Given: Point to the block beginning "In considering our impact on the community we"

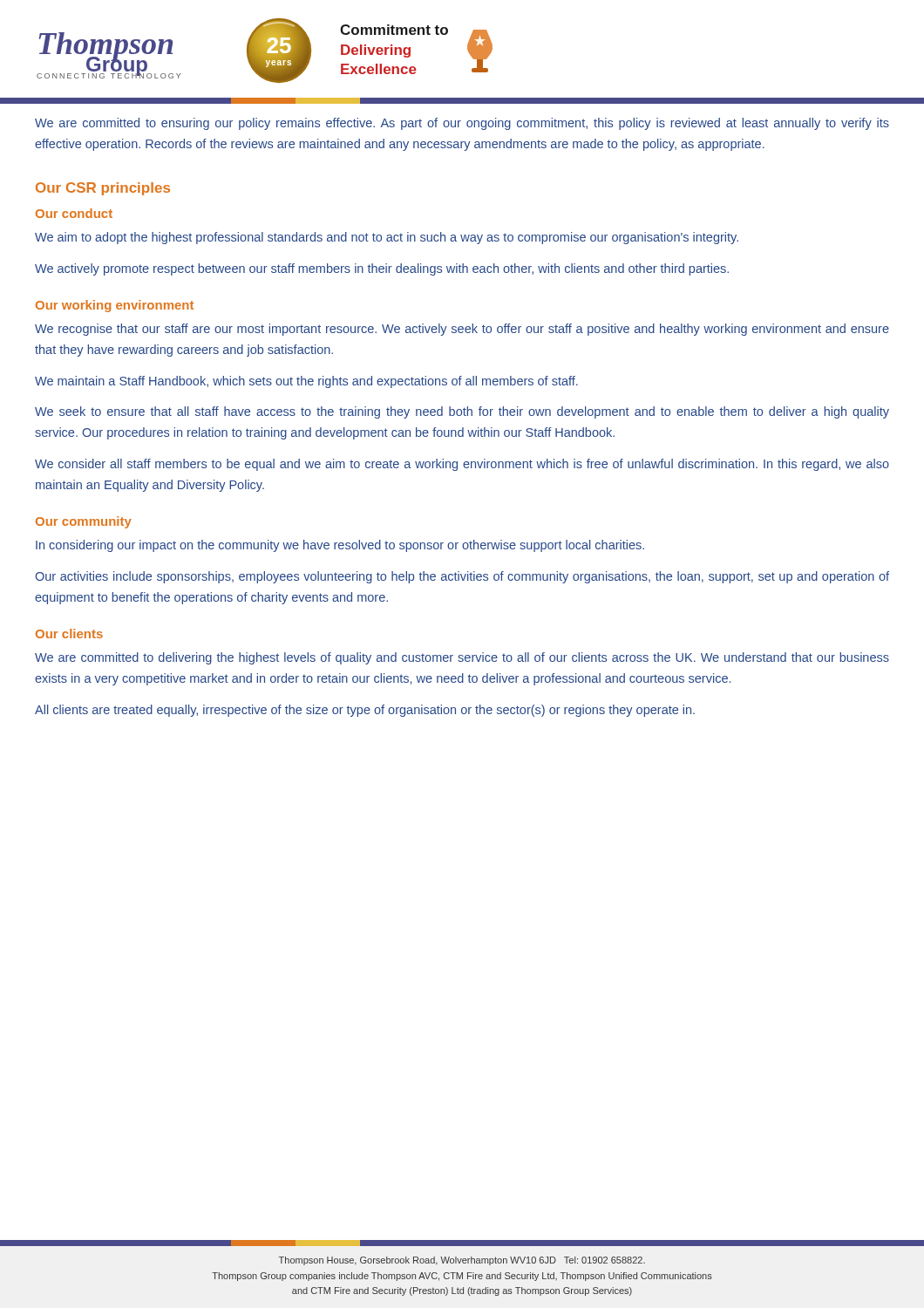Looking at the screenshot, I should (340, 545).
